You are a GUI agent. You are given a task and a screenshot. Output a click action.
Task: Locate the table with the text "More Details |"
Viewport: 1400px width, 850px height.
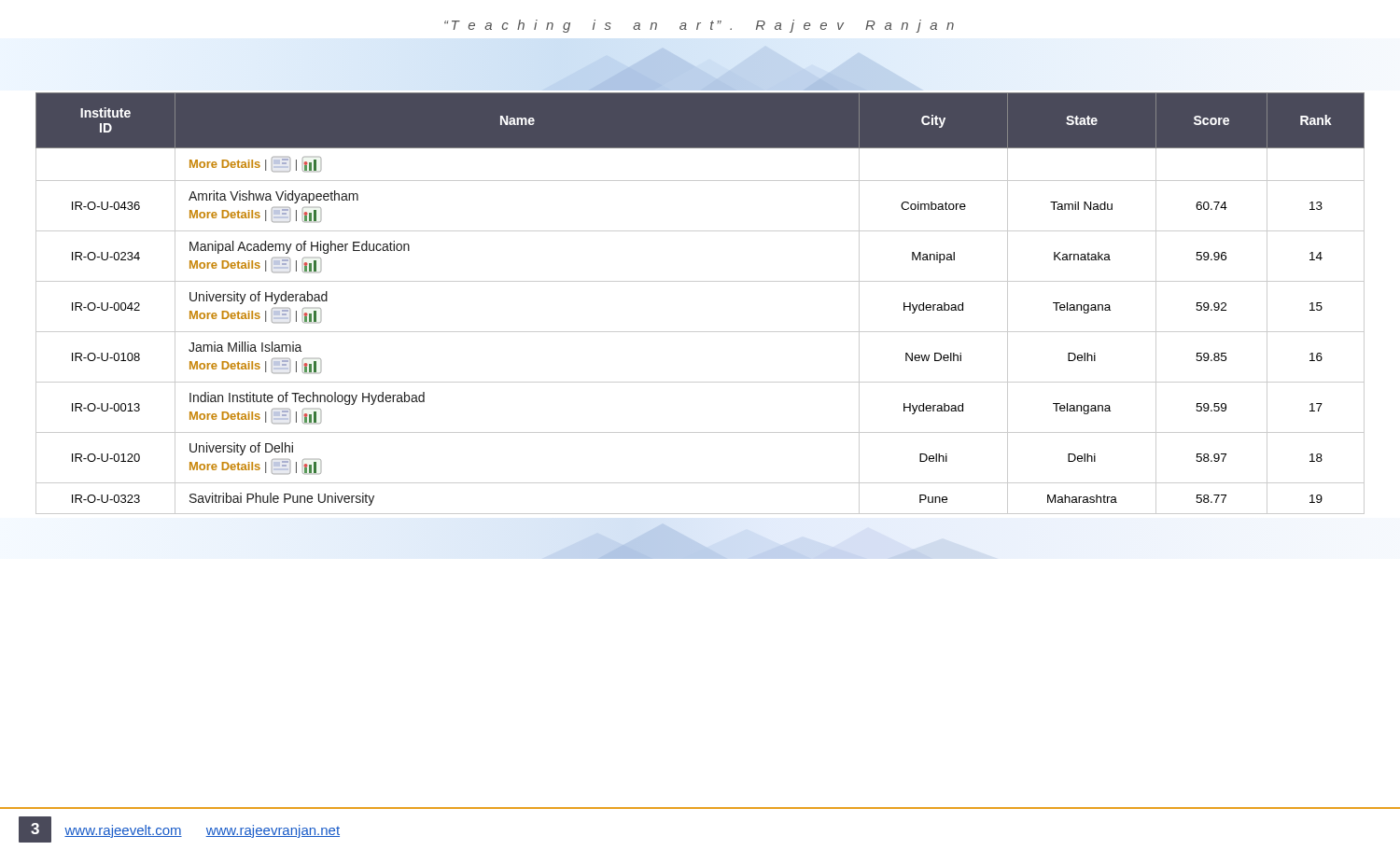click(x=700, y=303)
